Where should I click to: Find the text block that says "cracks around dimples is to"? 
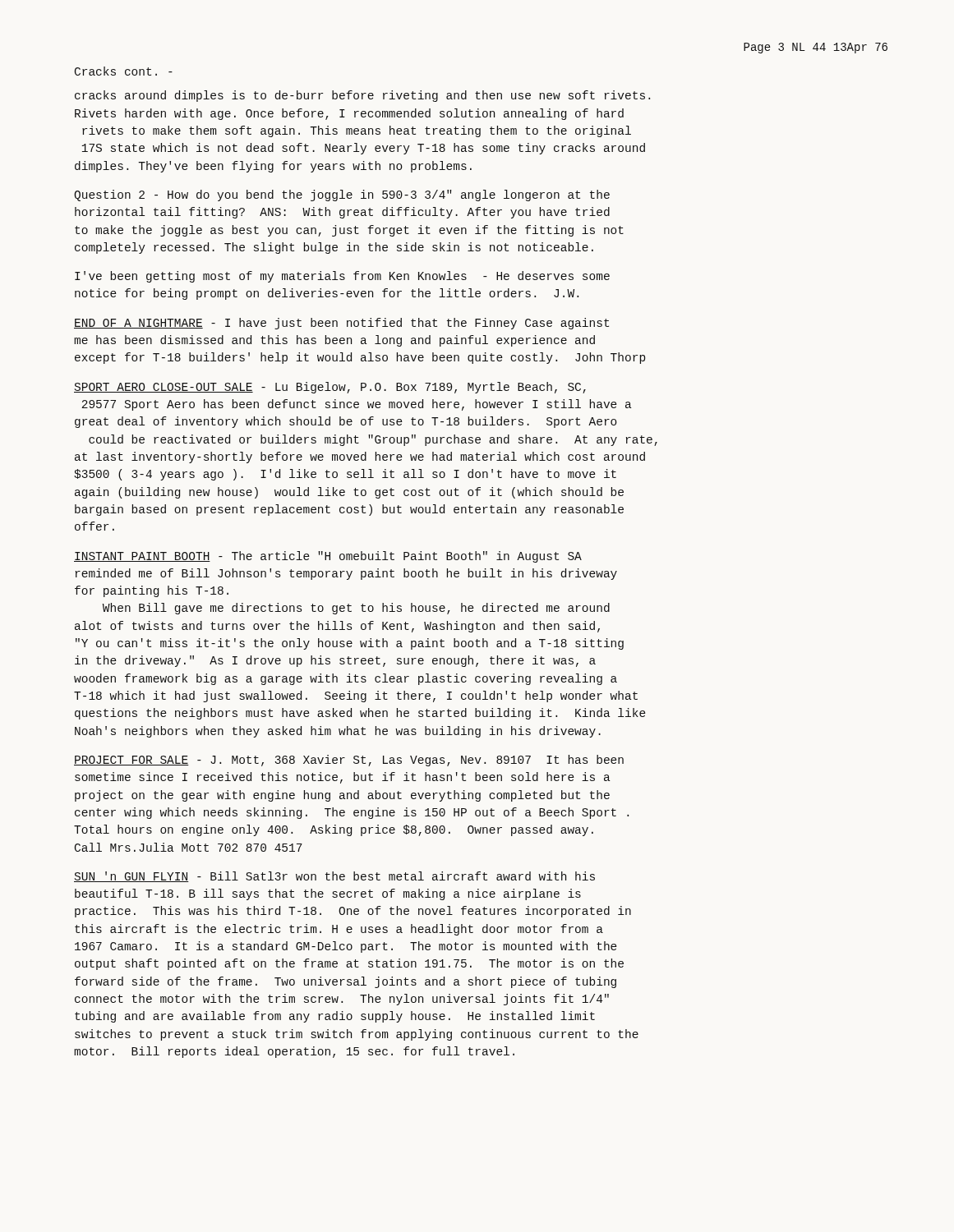364,131
